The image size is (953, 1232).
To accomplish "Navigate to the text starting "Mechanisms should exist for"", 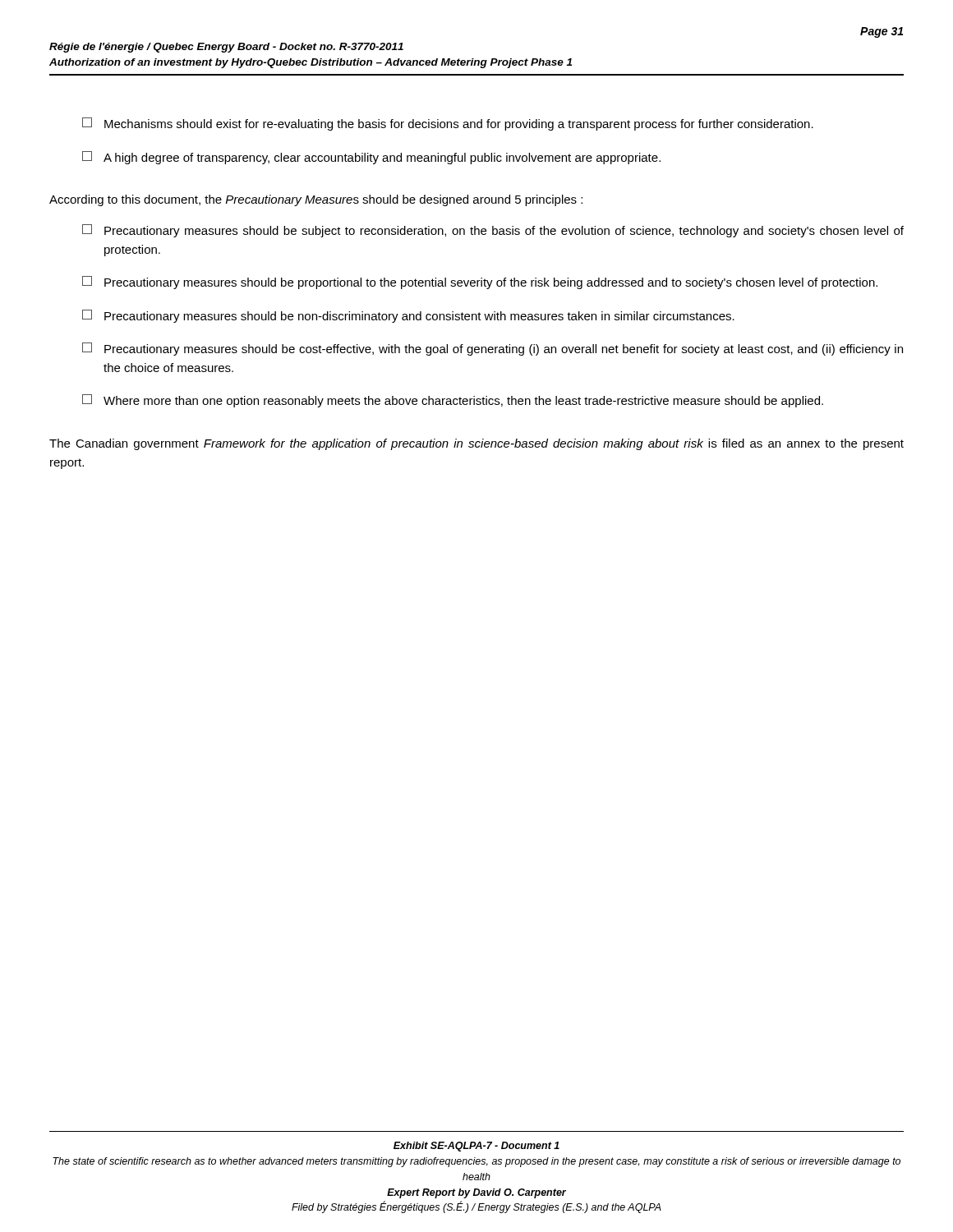I will tap(493, 124).
